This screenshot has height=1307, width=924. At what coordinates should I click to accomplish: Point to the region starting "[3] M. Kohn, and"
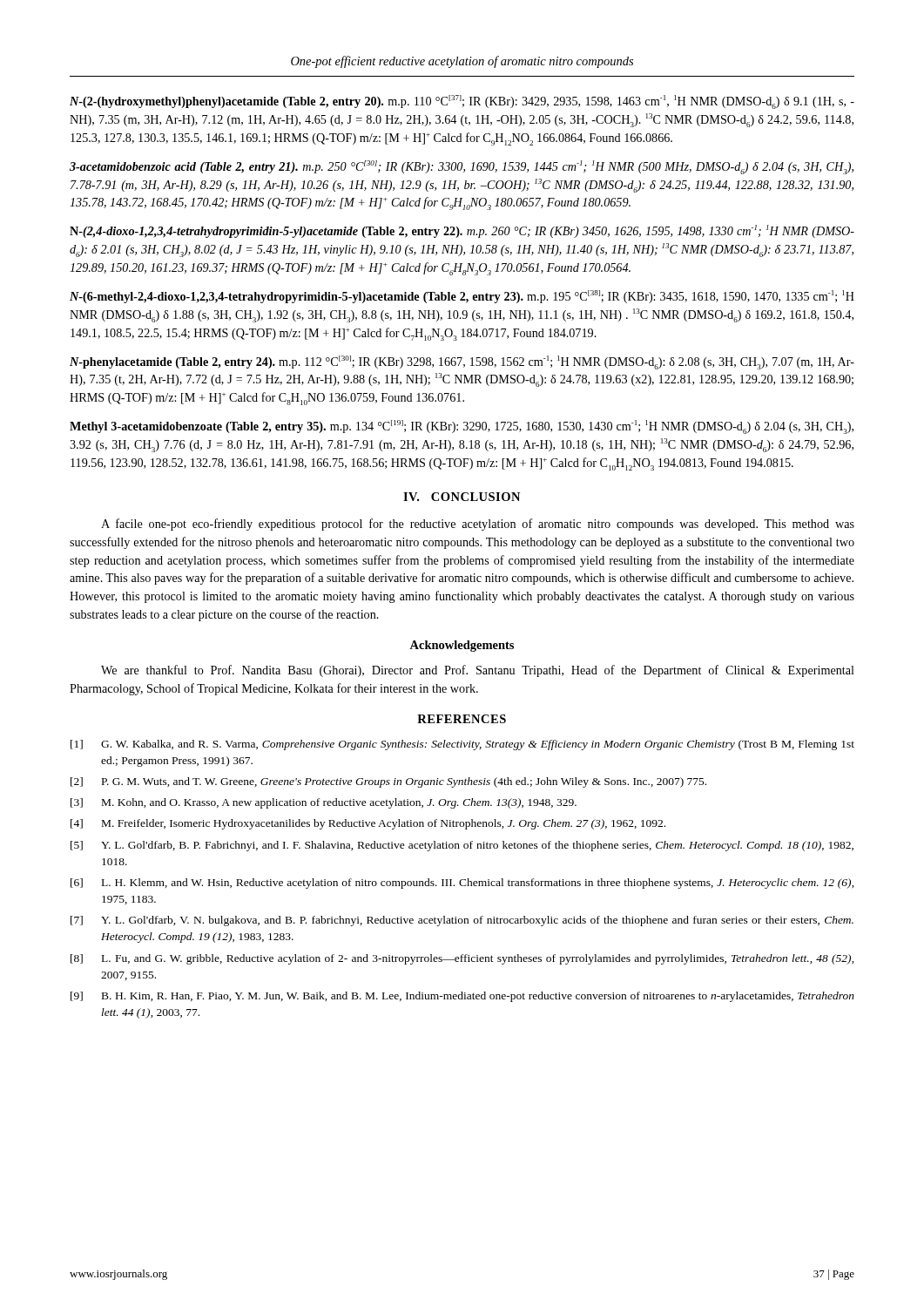[x=323, y=802]
